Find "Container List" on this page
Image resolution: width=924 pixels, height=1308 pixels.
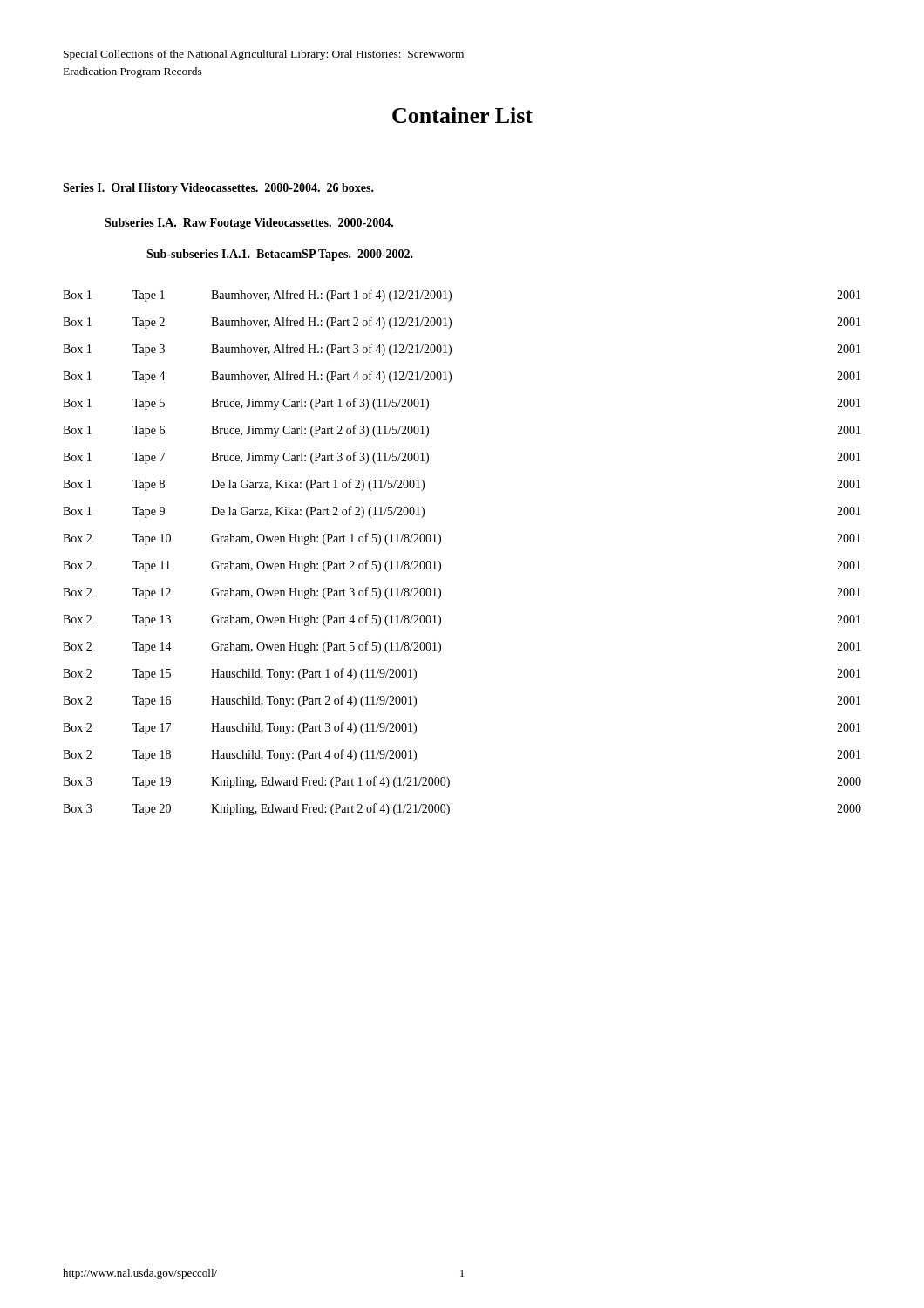click(462, 116)
